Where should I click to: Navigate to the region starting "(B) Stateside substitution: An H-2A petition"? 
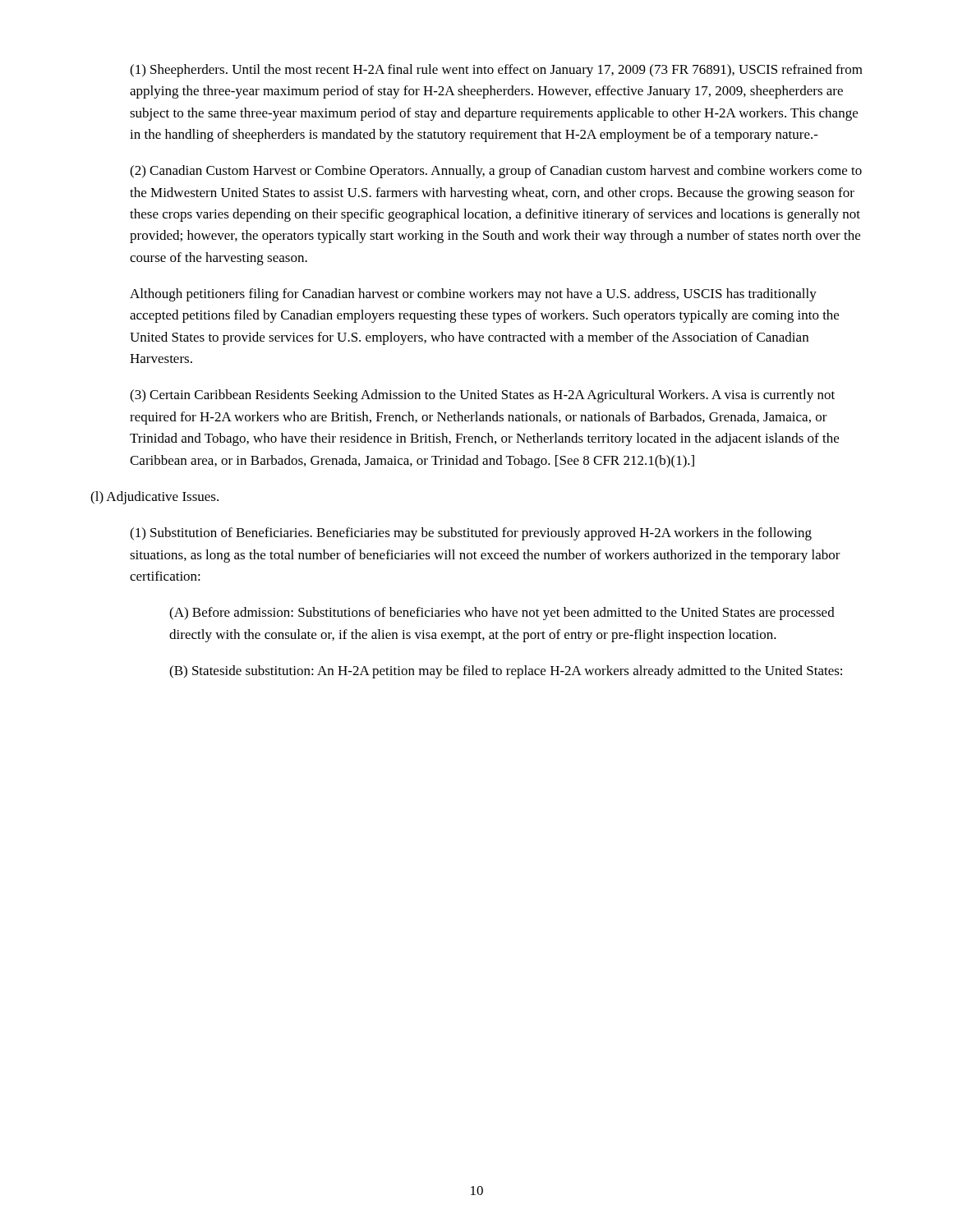point(506,671)
